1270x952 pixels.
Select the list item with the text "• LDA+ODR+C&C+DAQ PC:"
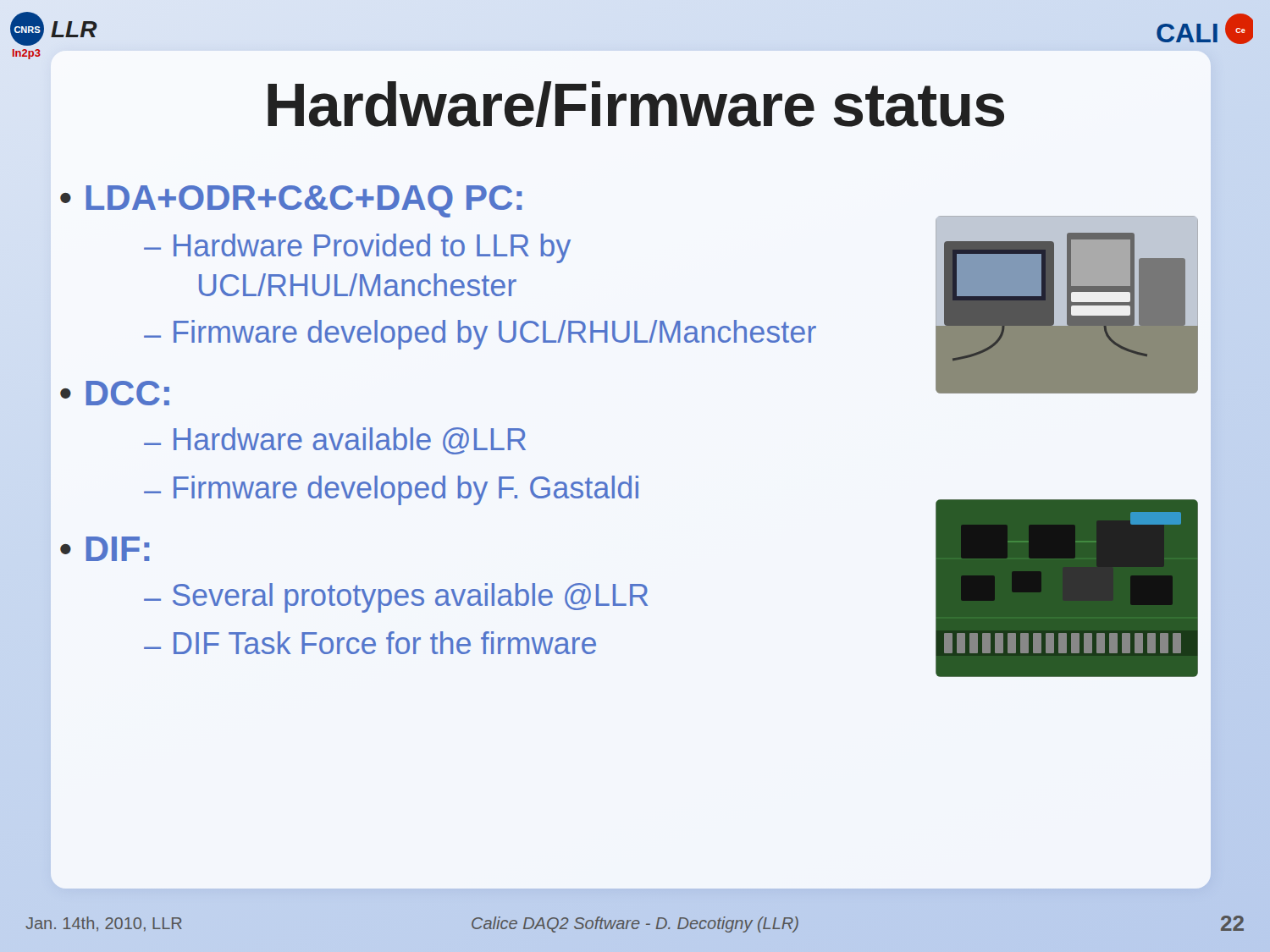point(292,198)
